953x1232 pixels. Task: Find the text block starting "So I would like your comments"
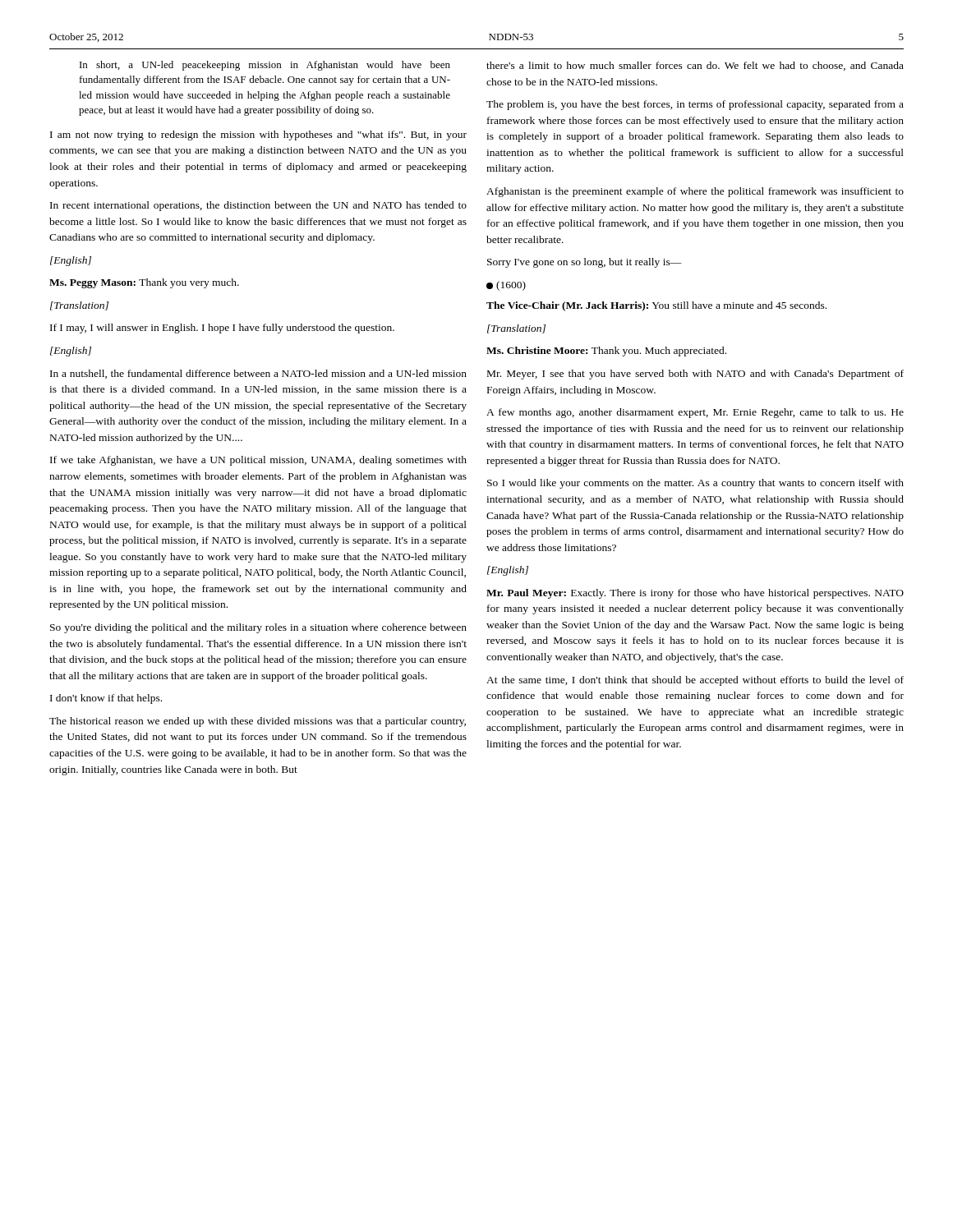tap(695, 515)
